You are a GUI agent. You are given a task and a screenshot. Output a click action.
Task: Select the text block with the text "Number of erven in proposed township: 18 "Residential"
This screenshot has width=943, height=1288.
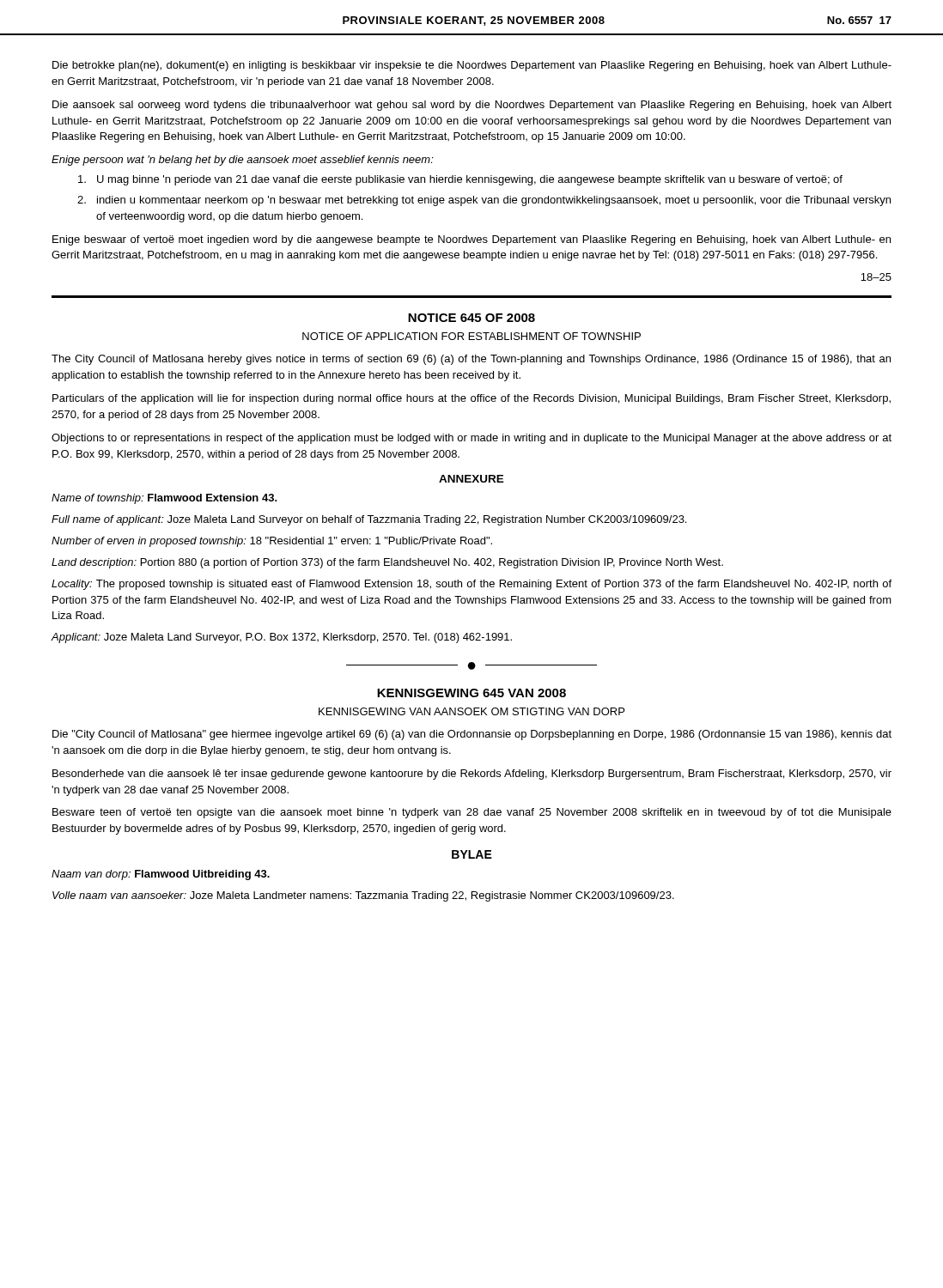(x=272, y=541)
